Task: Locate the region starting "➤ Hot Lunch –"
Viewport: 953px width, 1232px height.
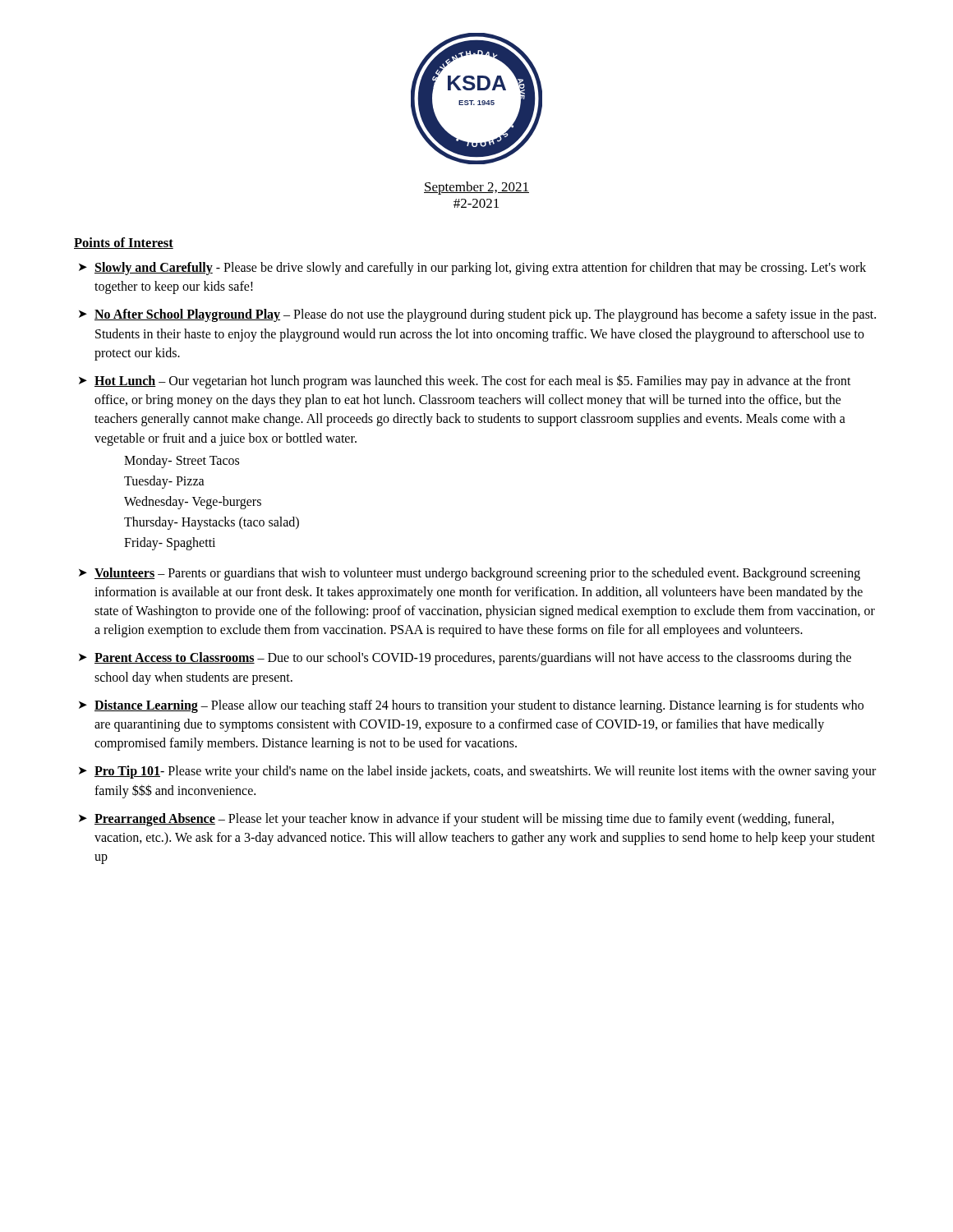Action: pyautogui.click(x=465, y=382)
